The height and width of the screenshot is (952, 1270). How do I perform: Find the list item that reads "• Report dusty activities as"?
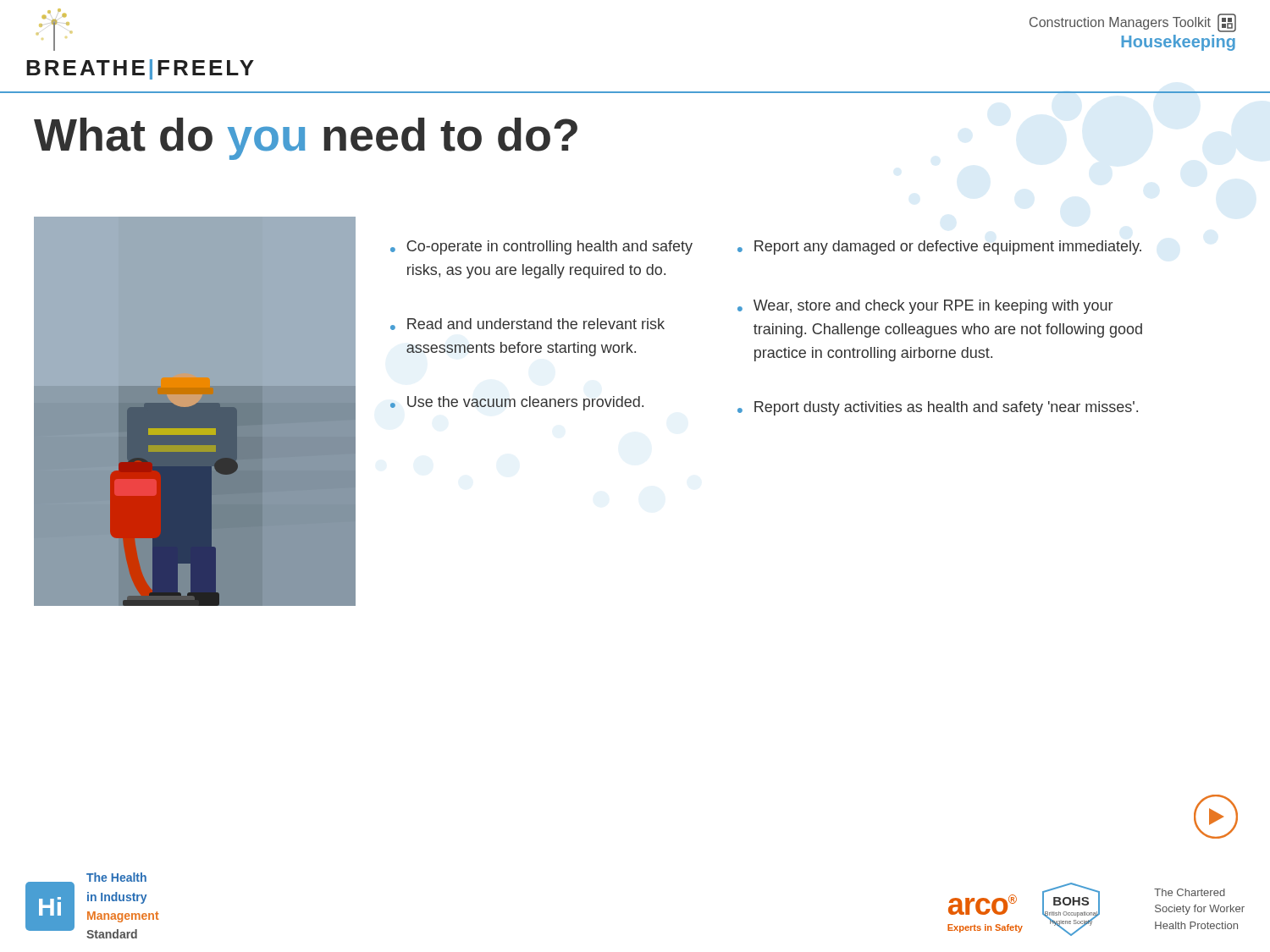[938, 410]
